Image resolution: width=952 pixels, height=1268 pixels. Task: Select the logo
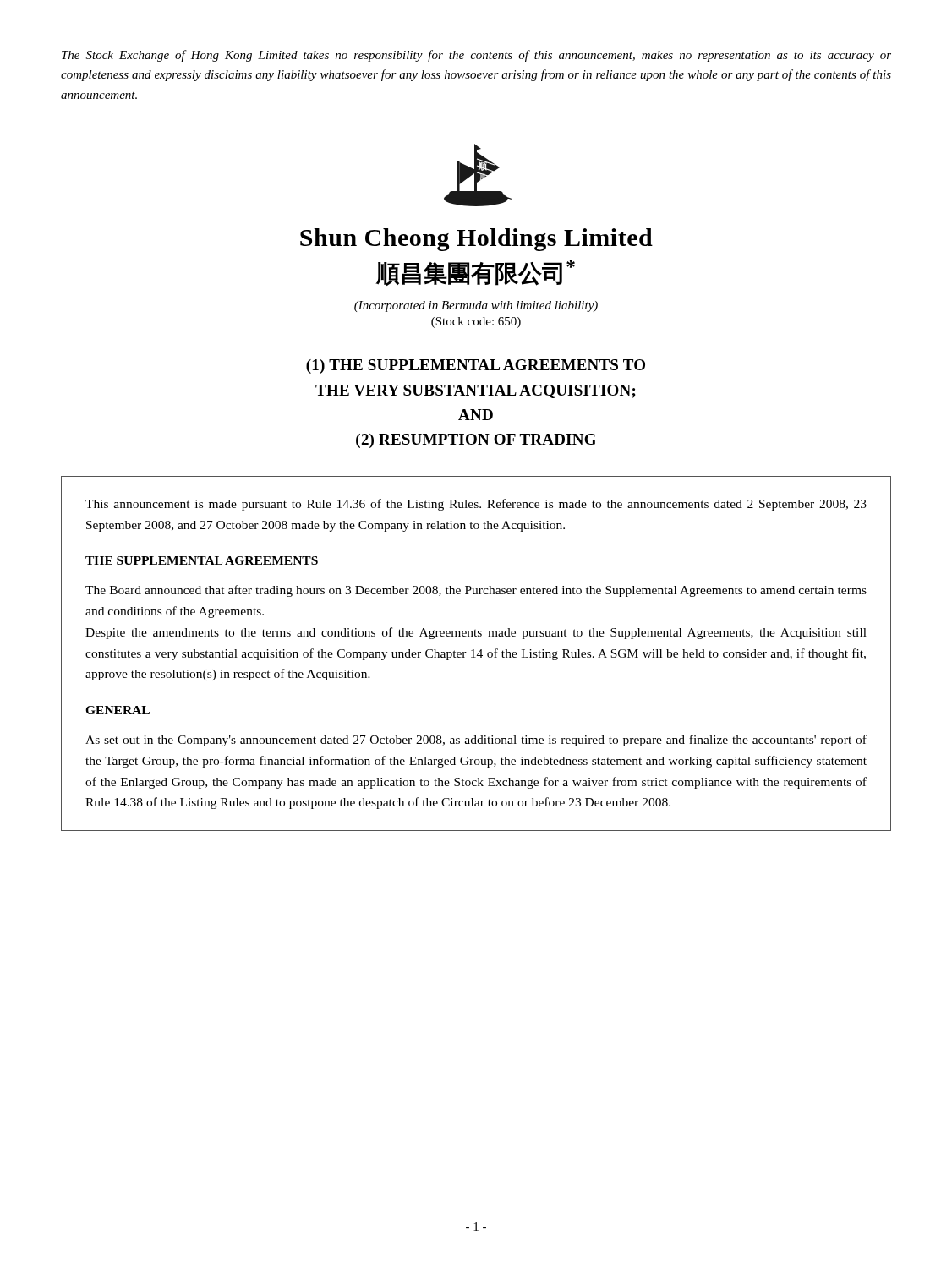click(476, 175)
